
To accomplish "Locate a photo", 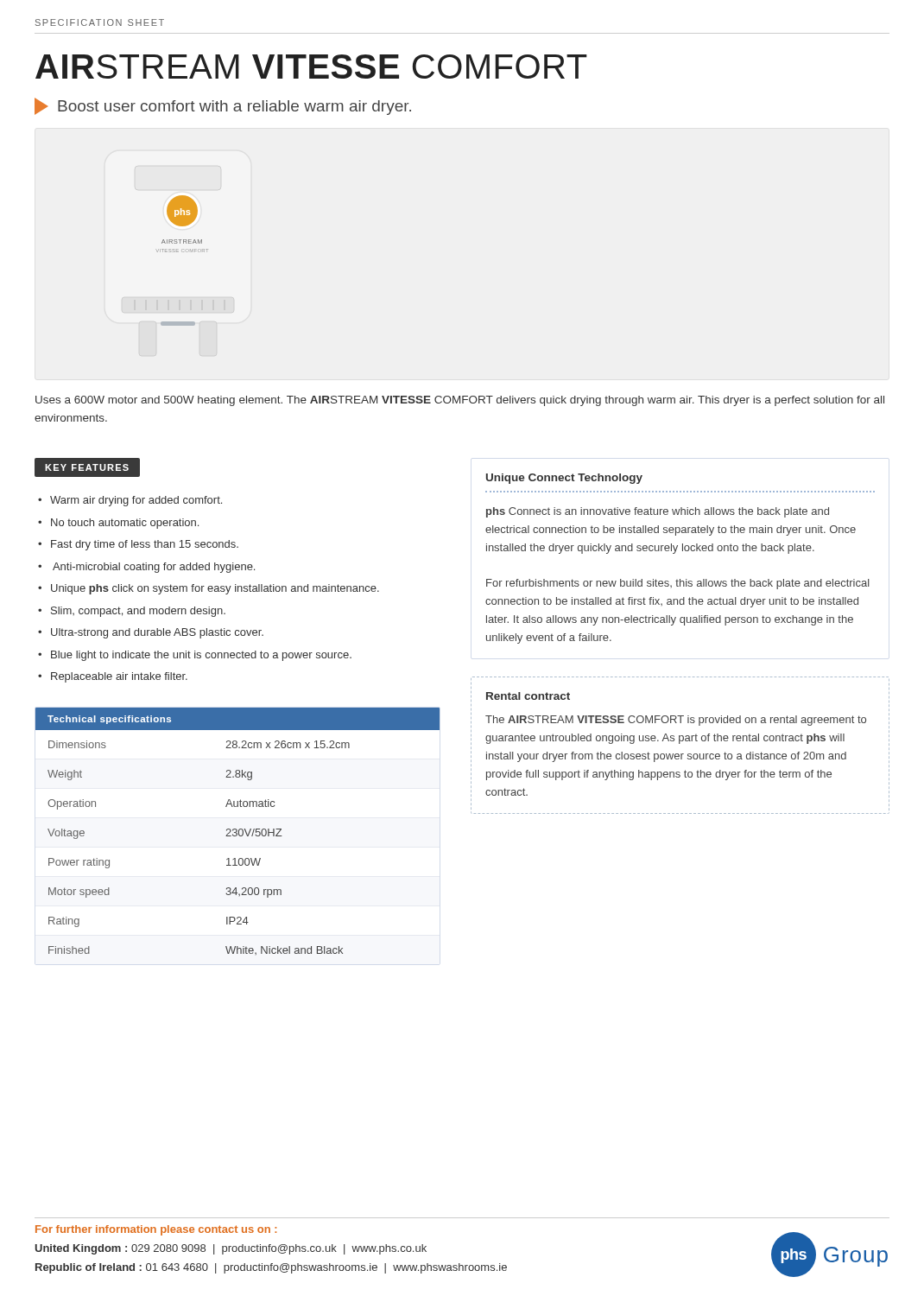I will 462,254.
